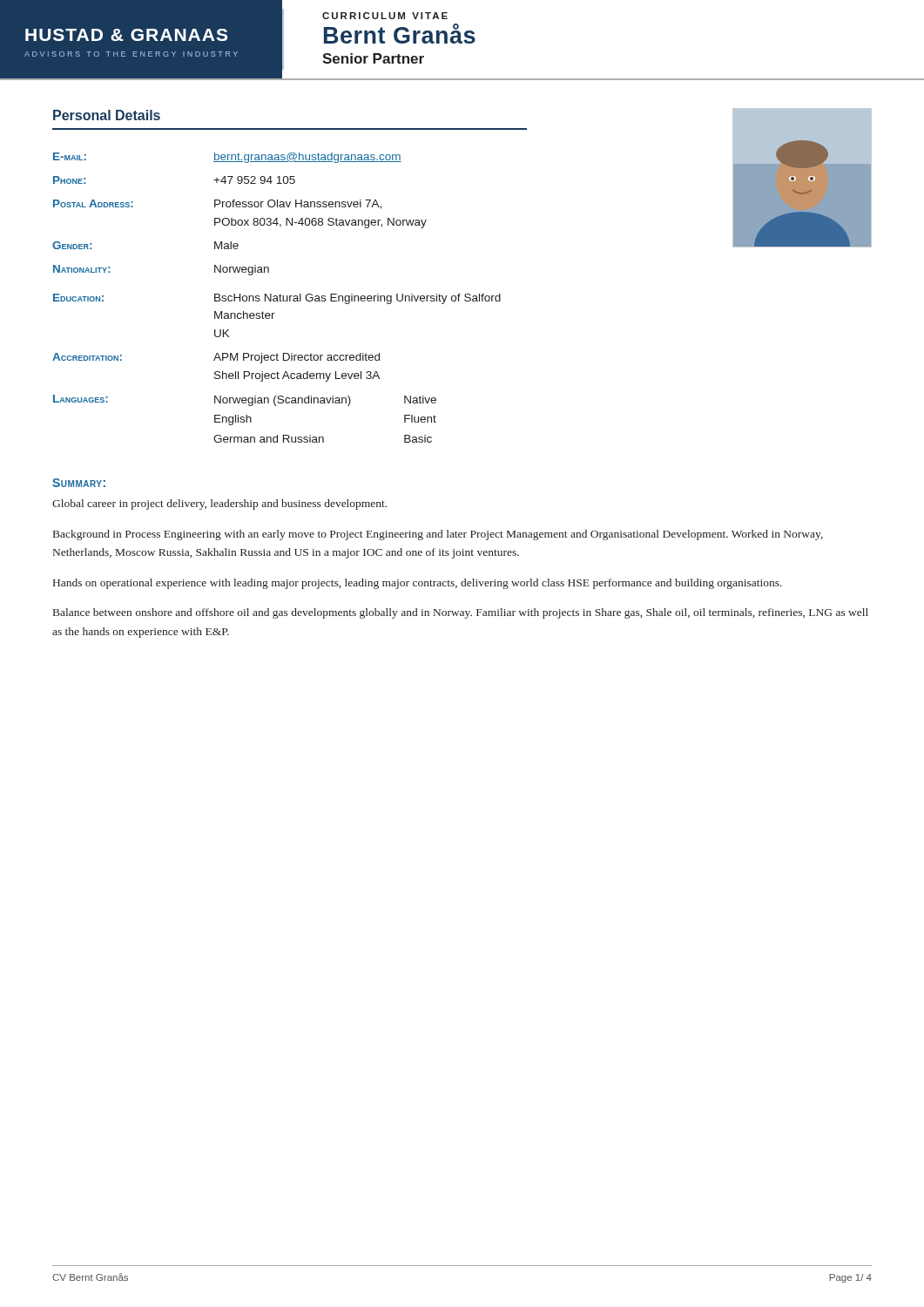
Task: Locate the region starting "Personal Details"
Action: pyautogui.click(x=106, y=115)
